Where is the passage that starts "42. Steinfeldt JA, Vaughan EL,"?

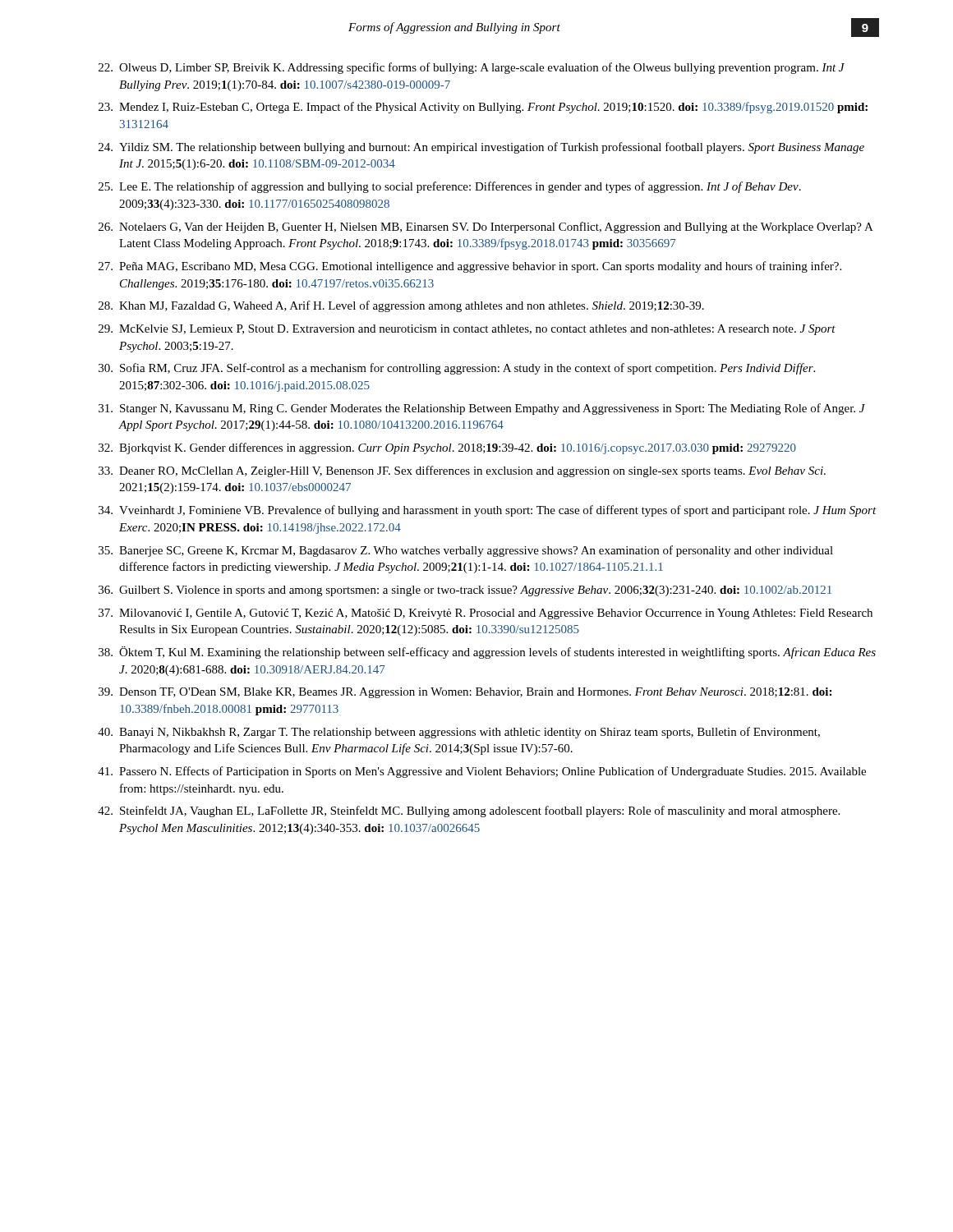(x=481, y=820)
